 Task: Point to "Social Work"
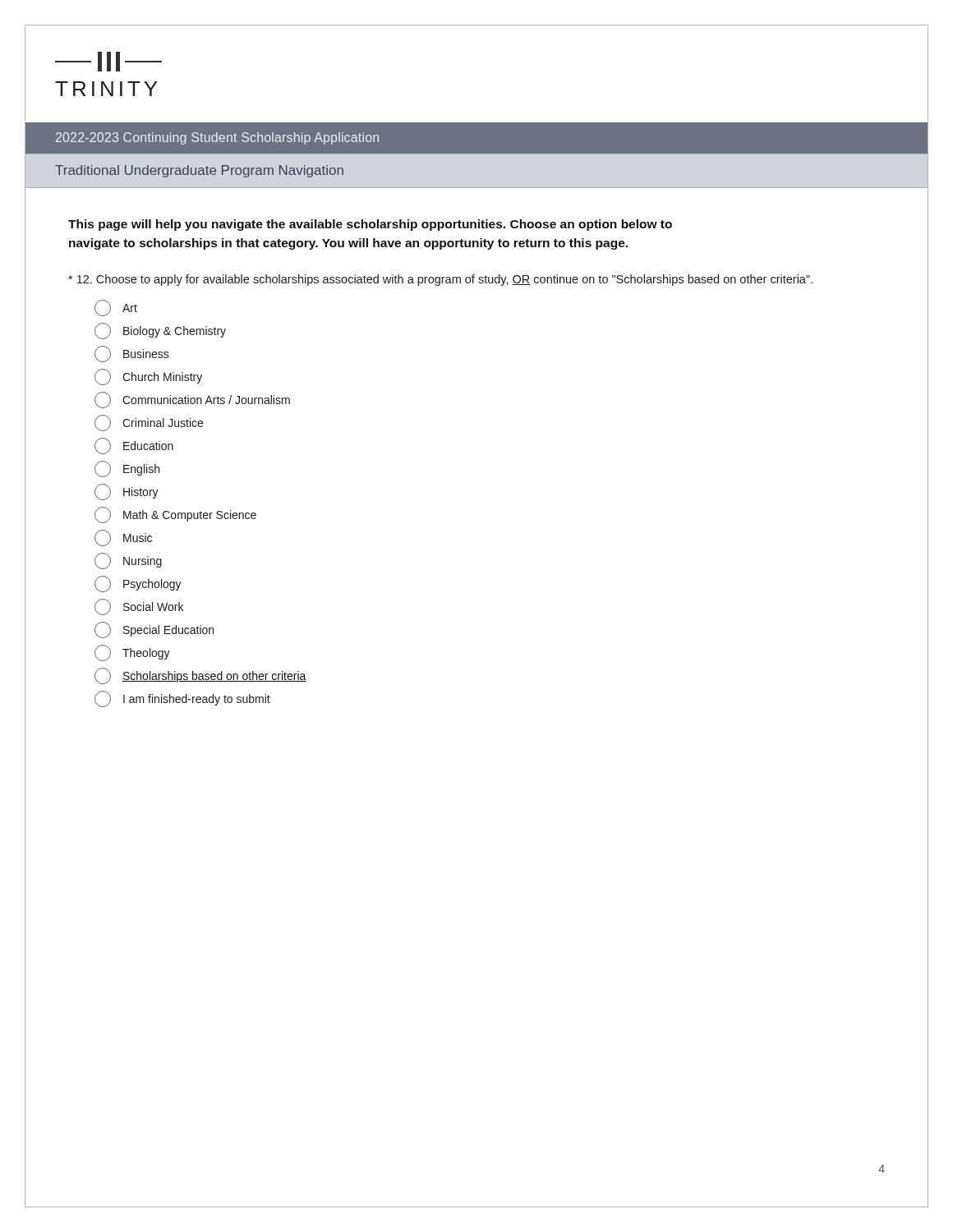coord(139,607)
